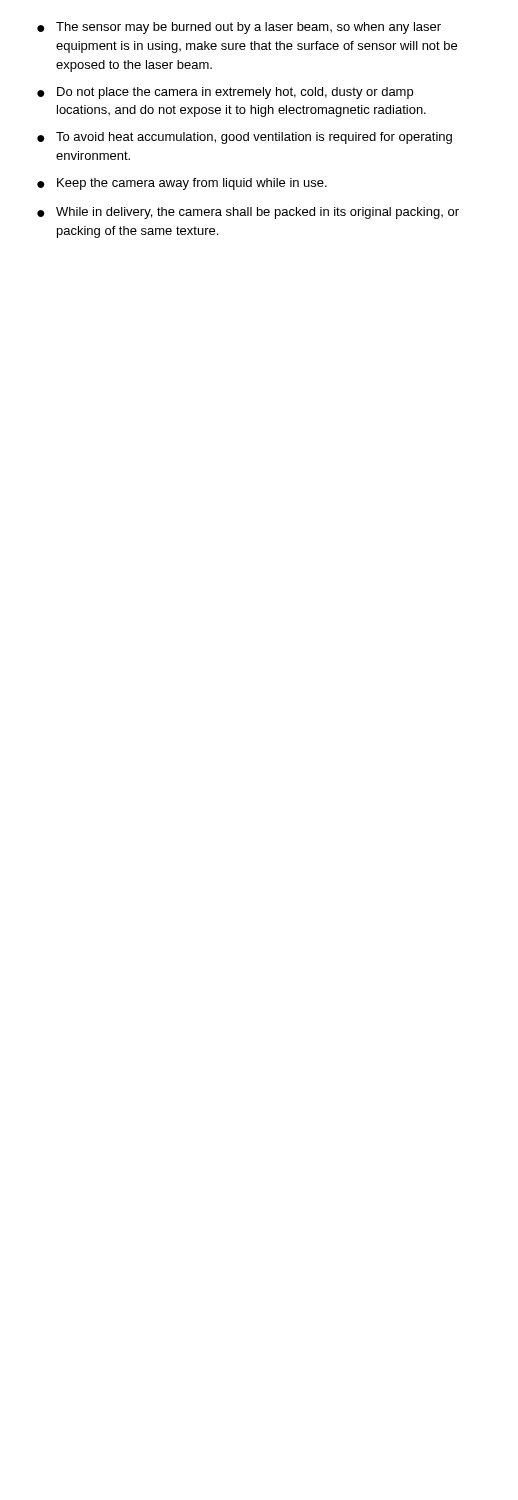Find the text starting "● To avoid heat accumulation, good ventilation"
Viewport: 518px width, 1500px height.
tap(251, 147)
